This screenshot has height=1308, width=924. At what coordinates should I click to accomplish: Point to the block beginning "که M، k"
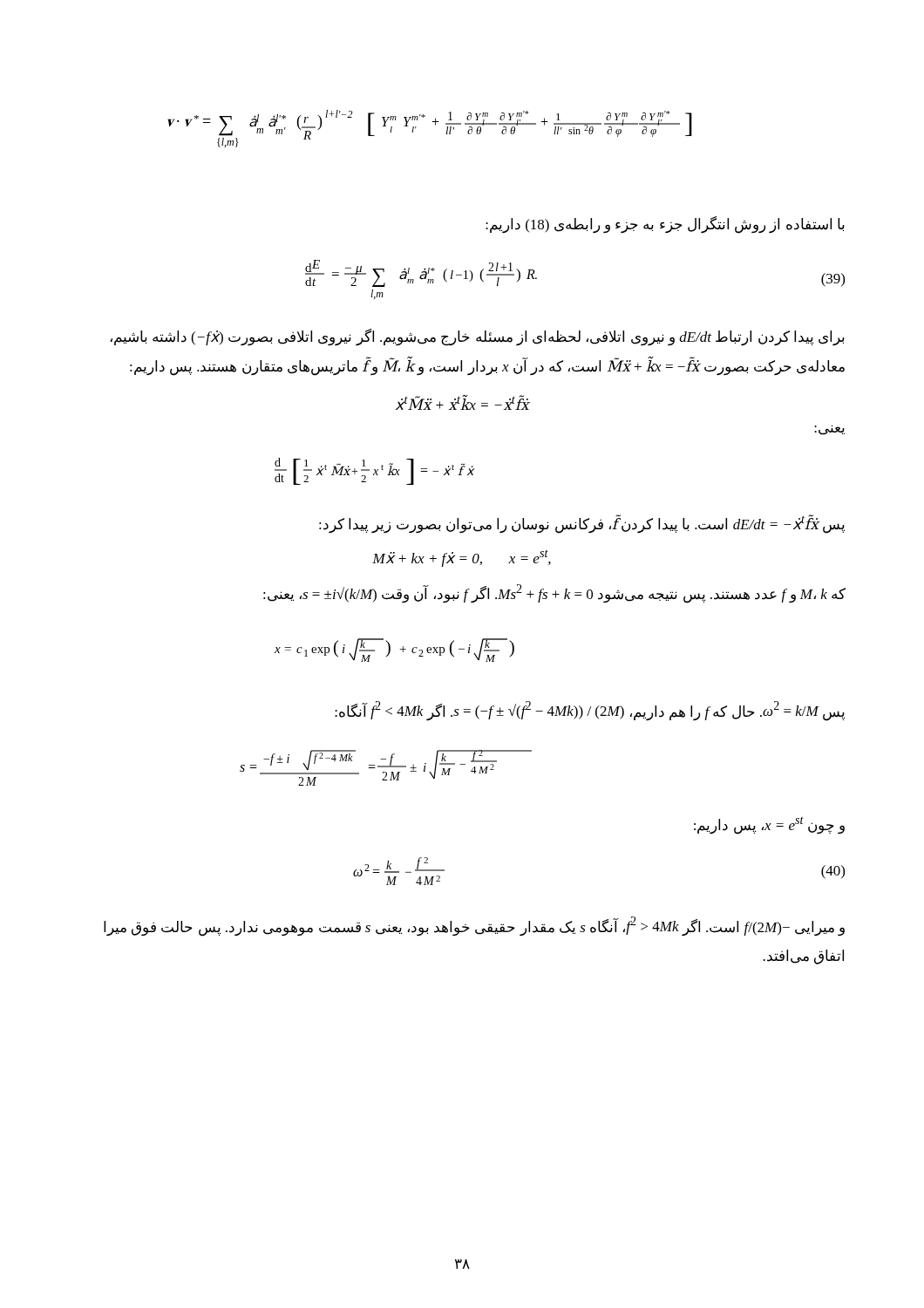click(x=554, y=592)
